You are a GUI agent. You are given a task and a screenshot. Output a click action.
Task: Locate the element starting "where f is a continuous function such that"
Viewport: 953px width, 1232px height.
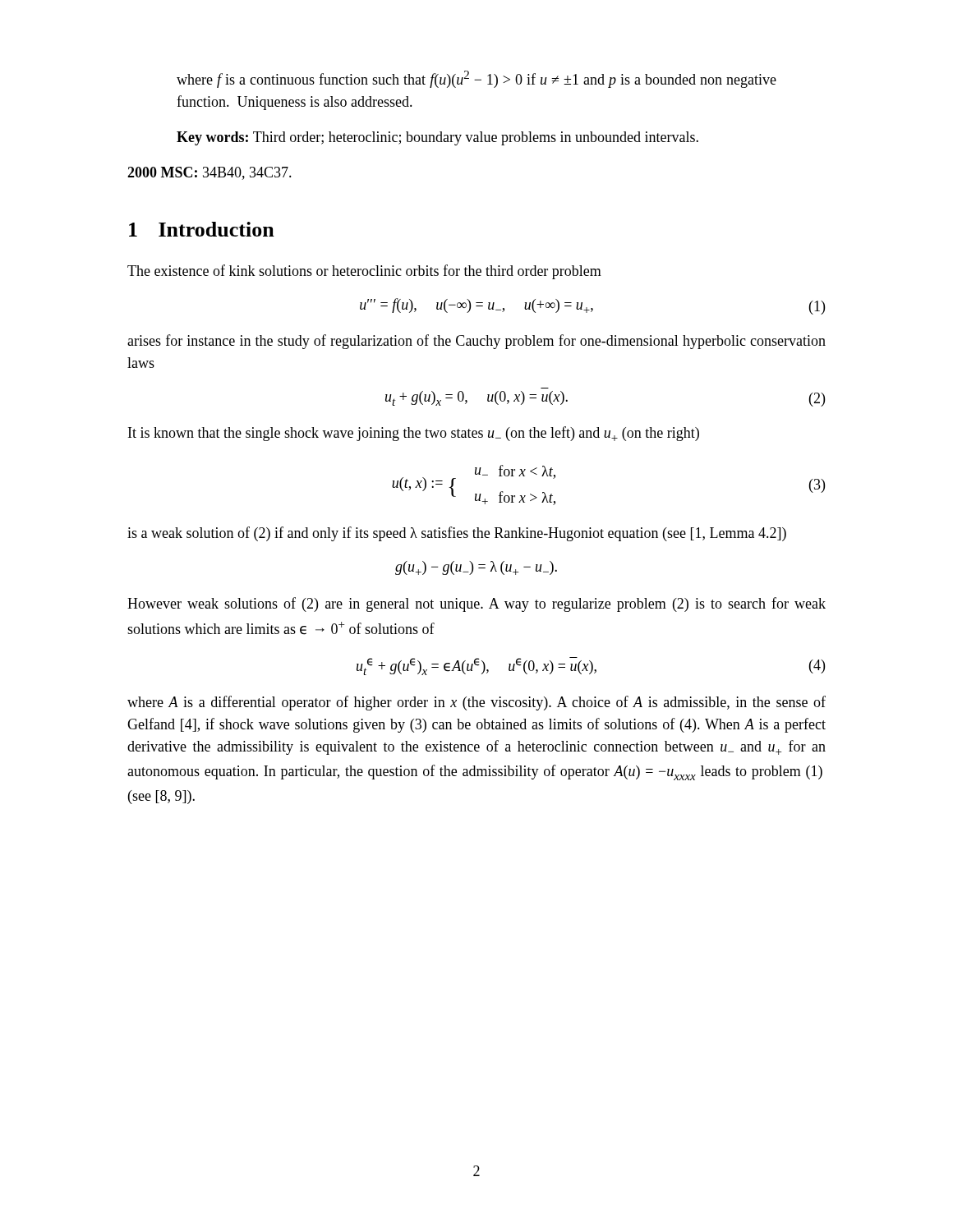(x=476, y=90)
